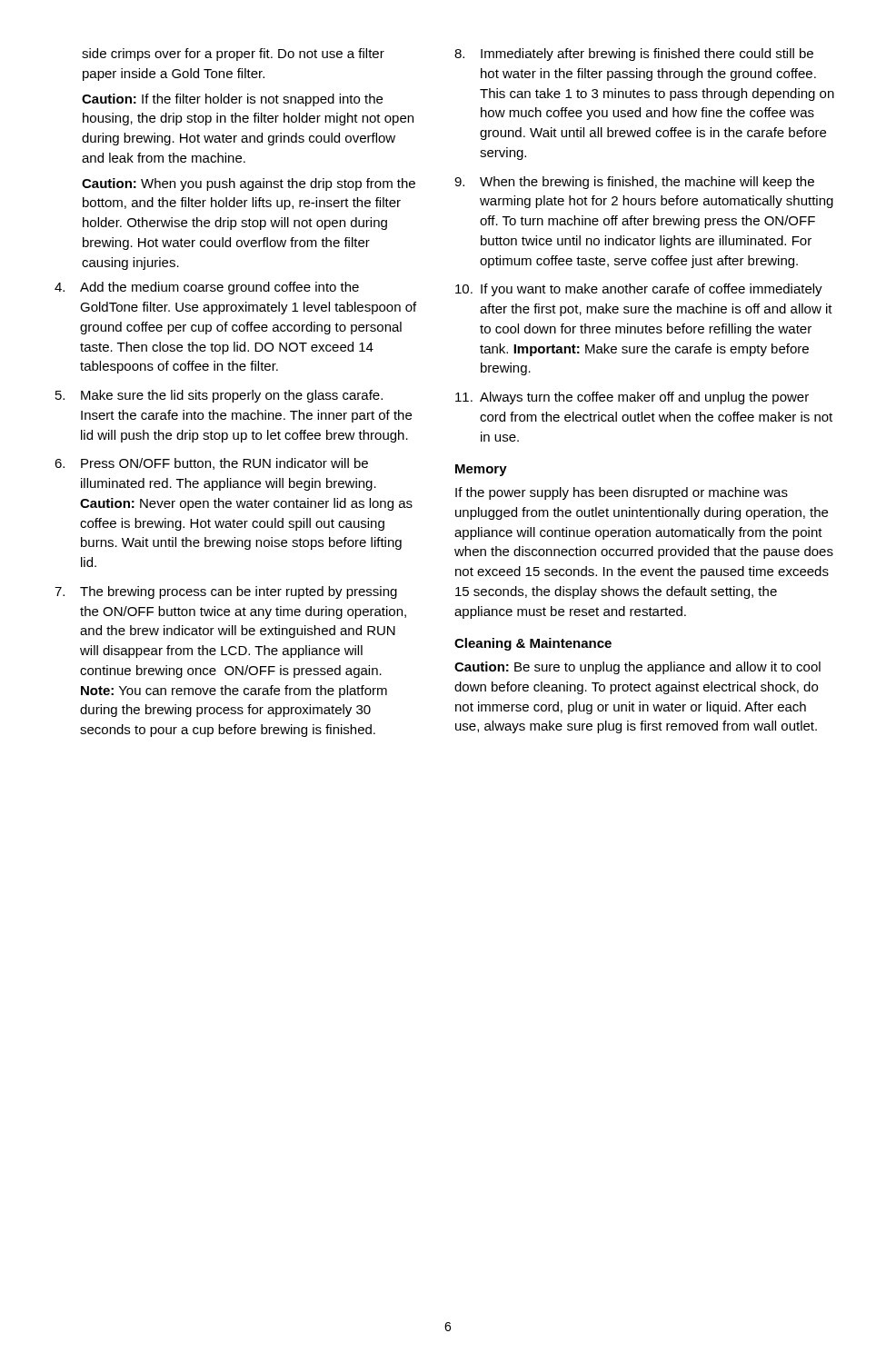This screenshot has height=1363, width=896.
Task: Find the list item with the text "6. Press ON/OFF"
Action: 236,513
